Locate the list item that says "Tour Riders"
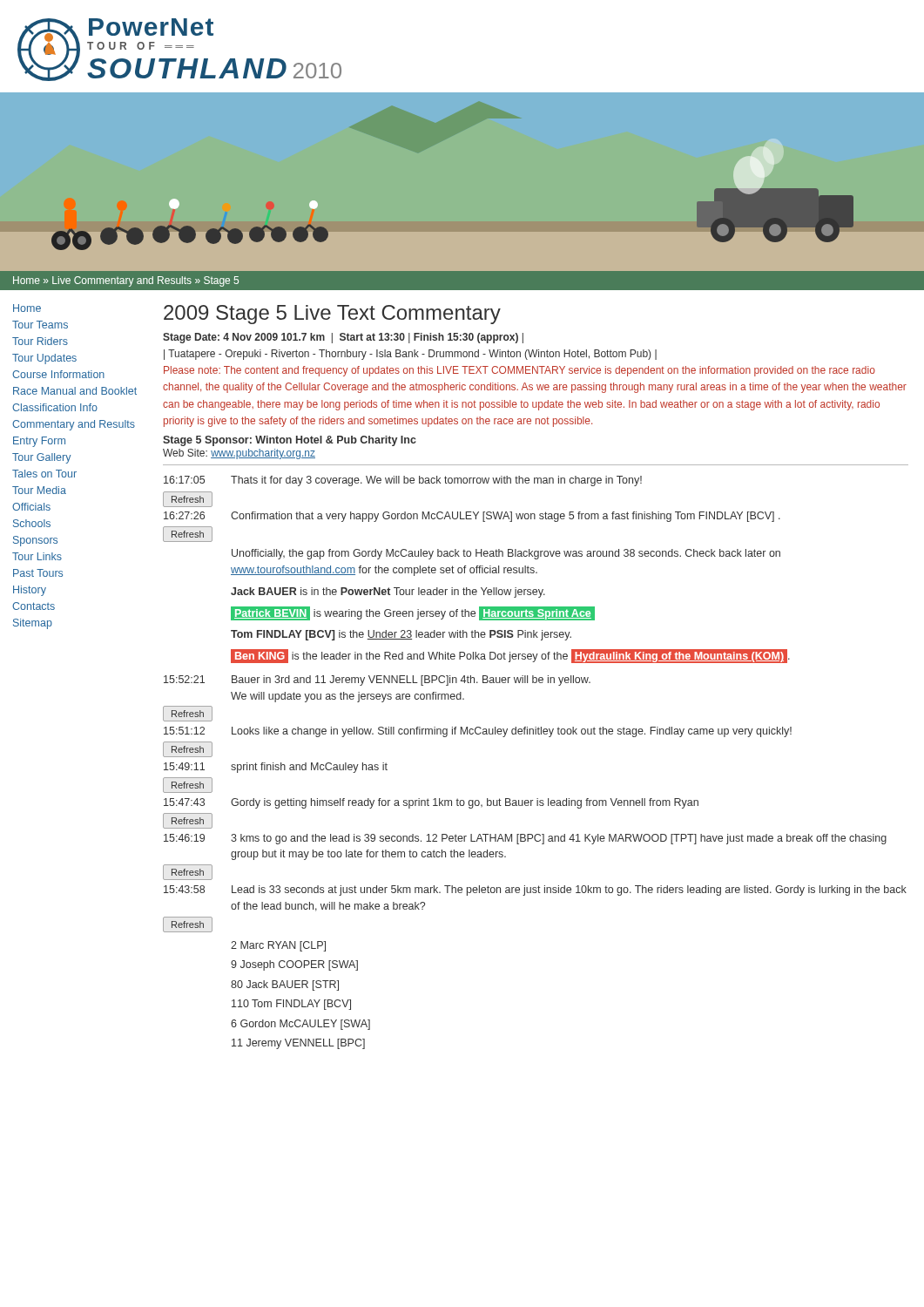 click(x=40, y=341)
